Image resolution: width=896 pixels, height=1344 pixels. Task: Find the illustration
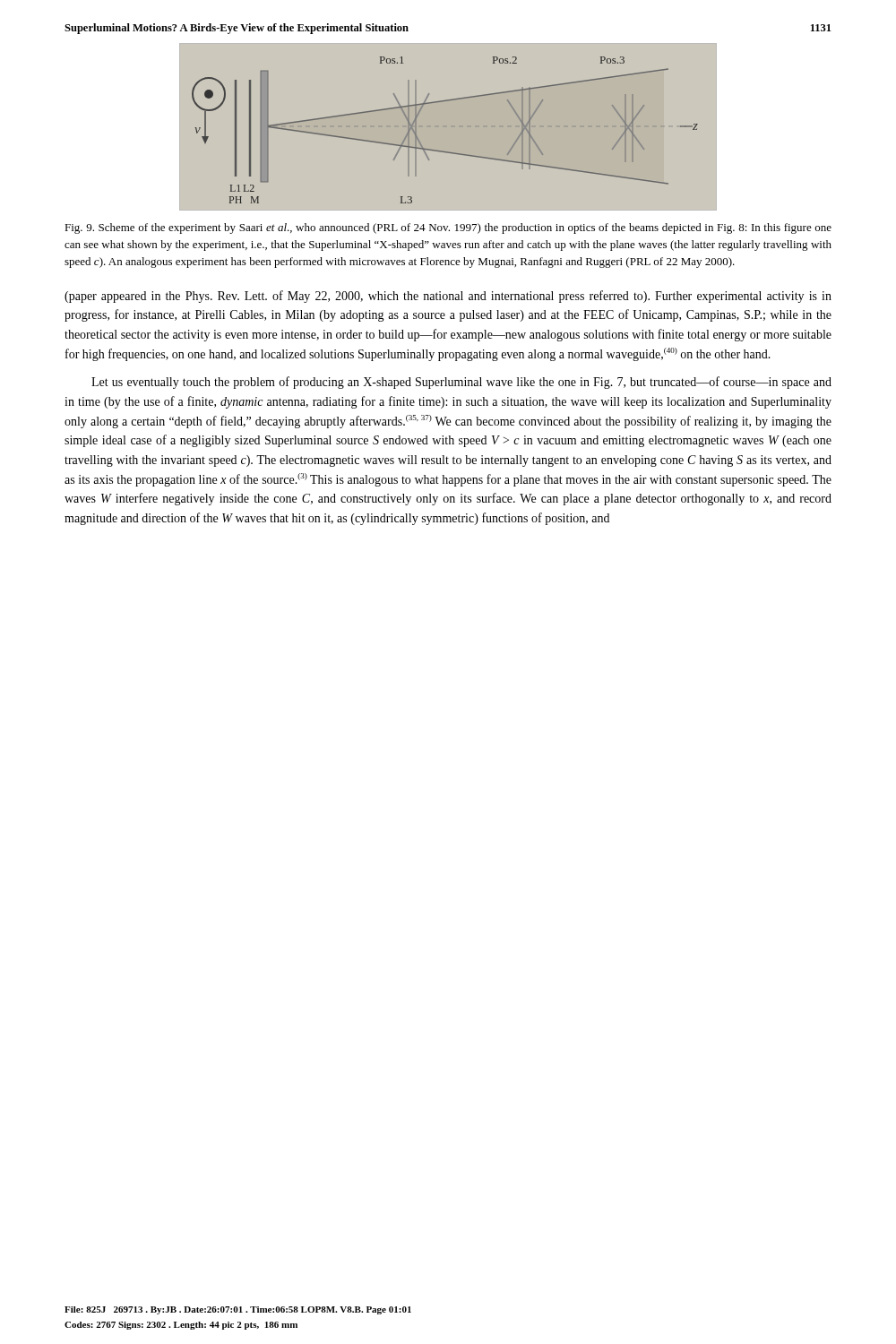tap(448, 127)
